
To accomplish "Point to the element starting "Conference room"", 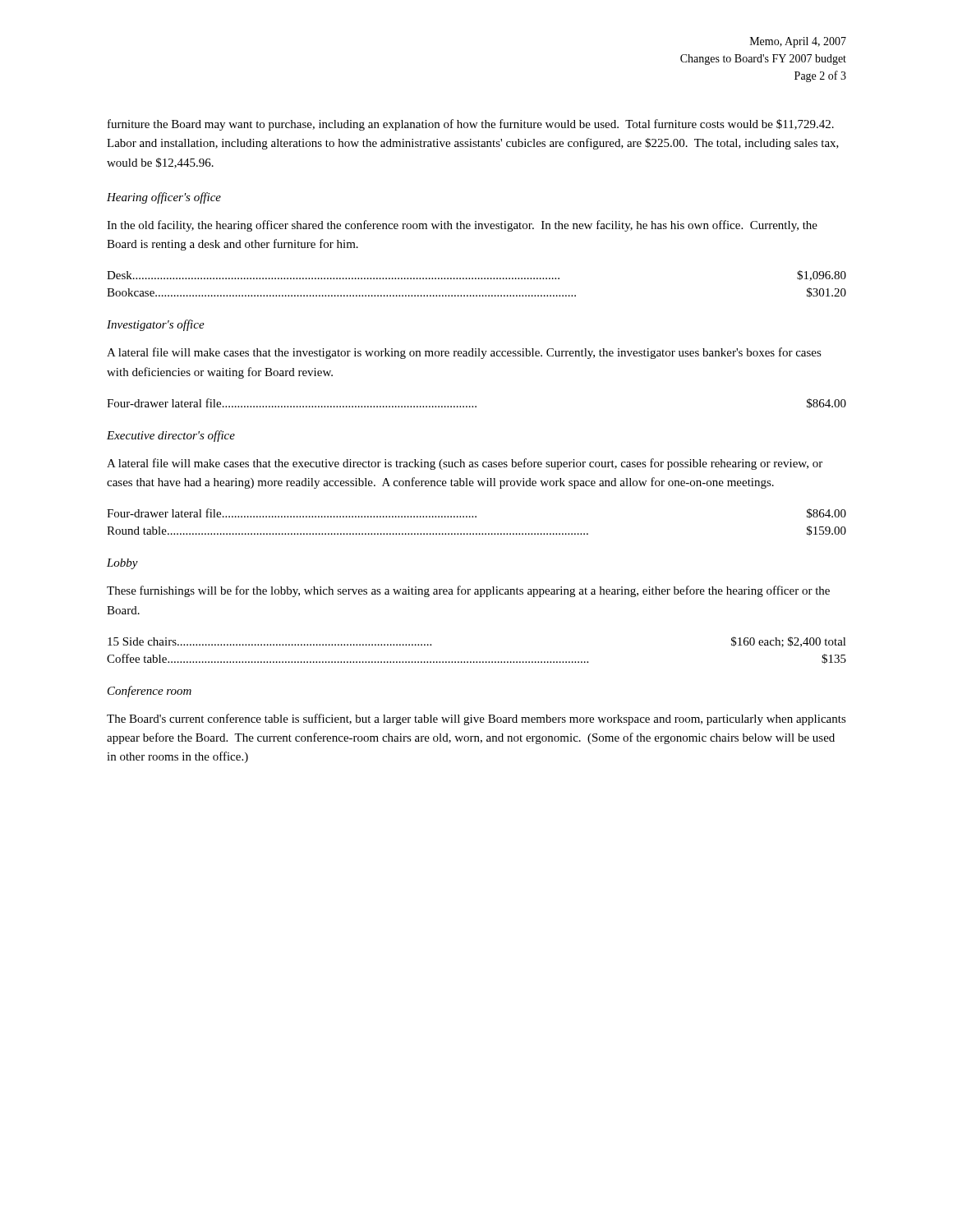I will (149, 691).
